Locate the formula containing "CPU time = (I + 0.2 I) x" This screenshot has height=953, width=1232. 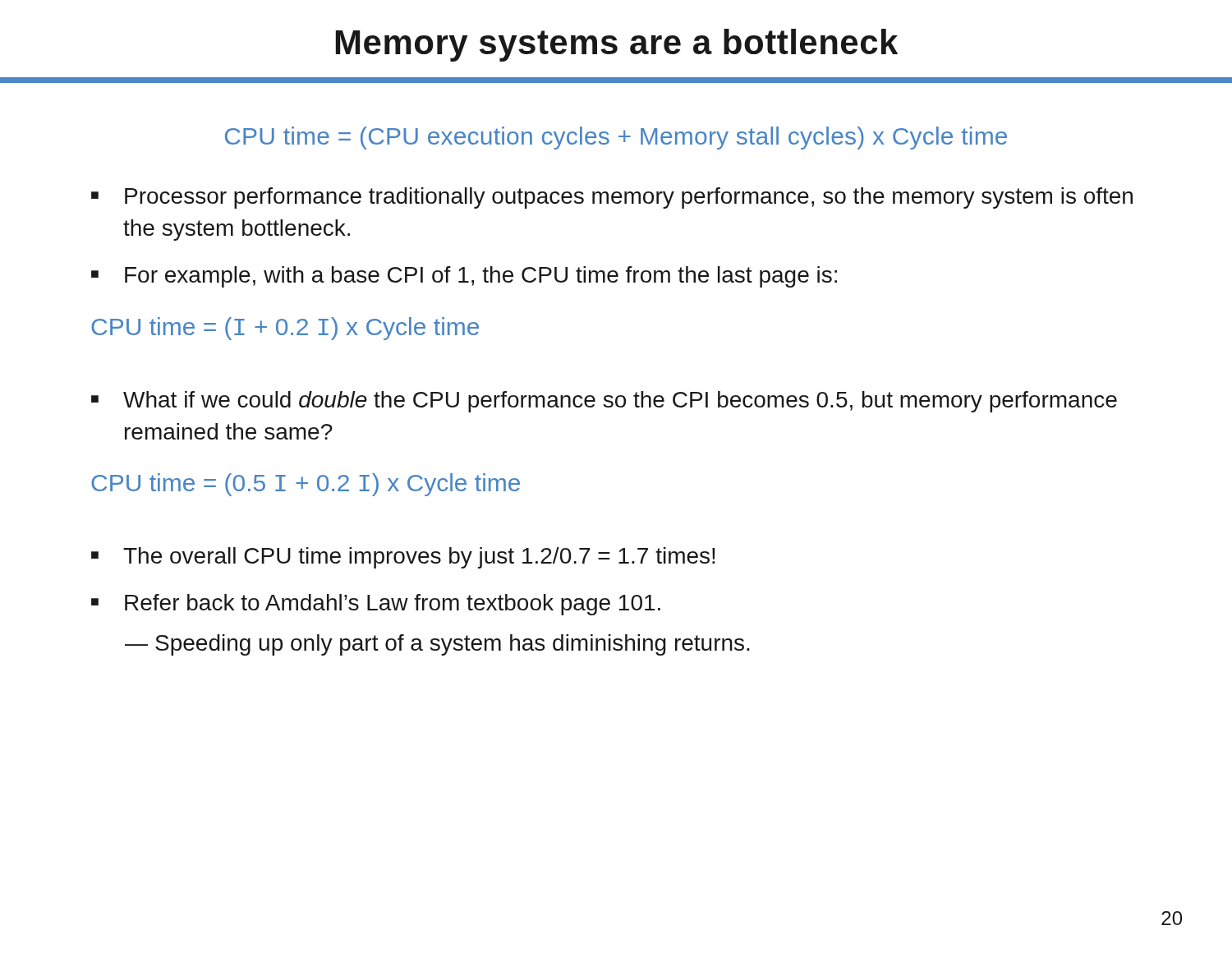(285, 327)
